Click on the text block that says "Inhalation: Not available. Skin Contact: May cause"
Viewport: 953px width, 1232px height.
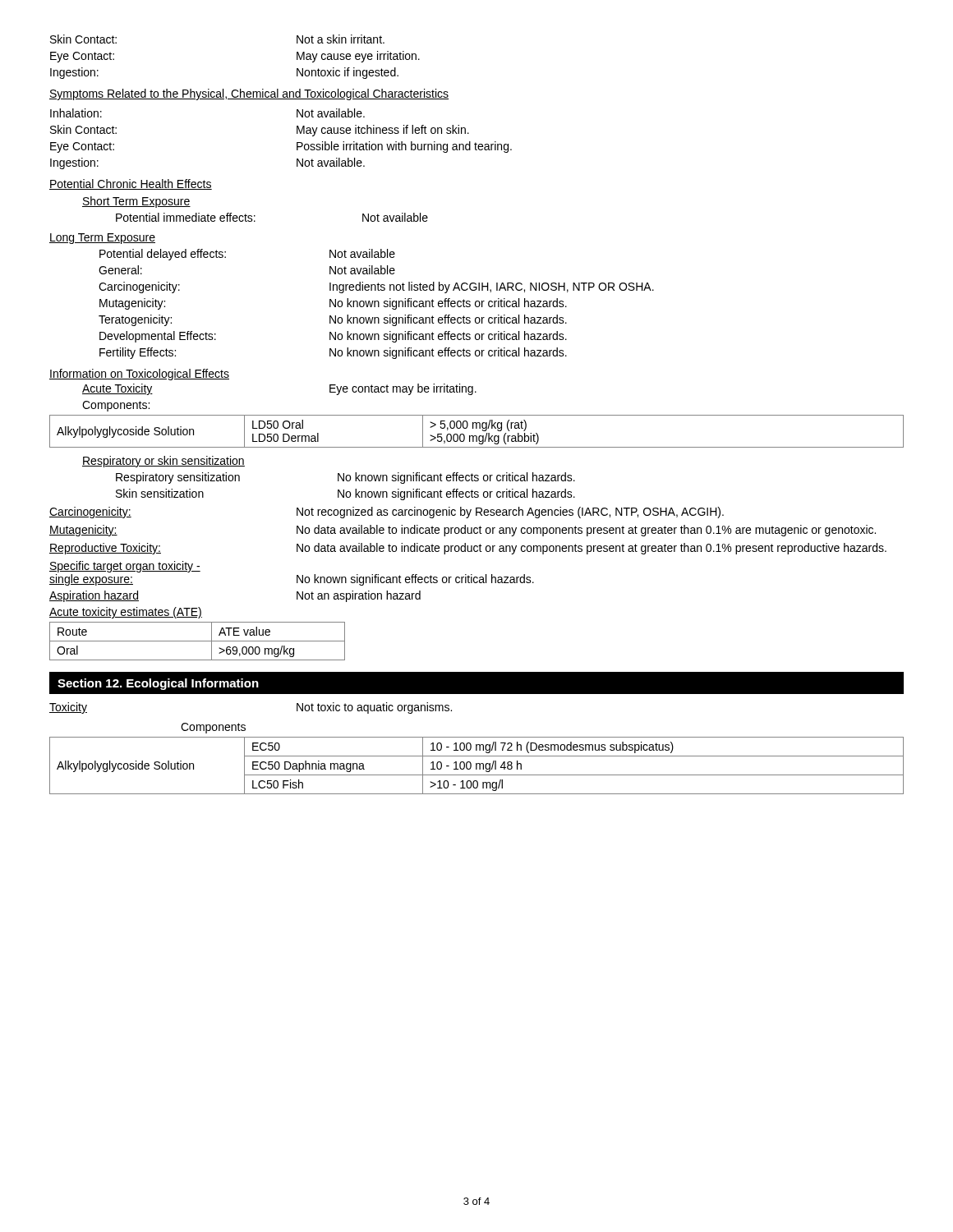[x=476, y=138]
